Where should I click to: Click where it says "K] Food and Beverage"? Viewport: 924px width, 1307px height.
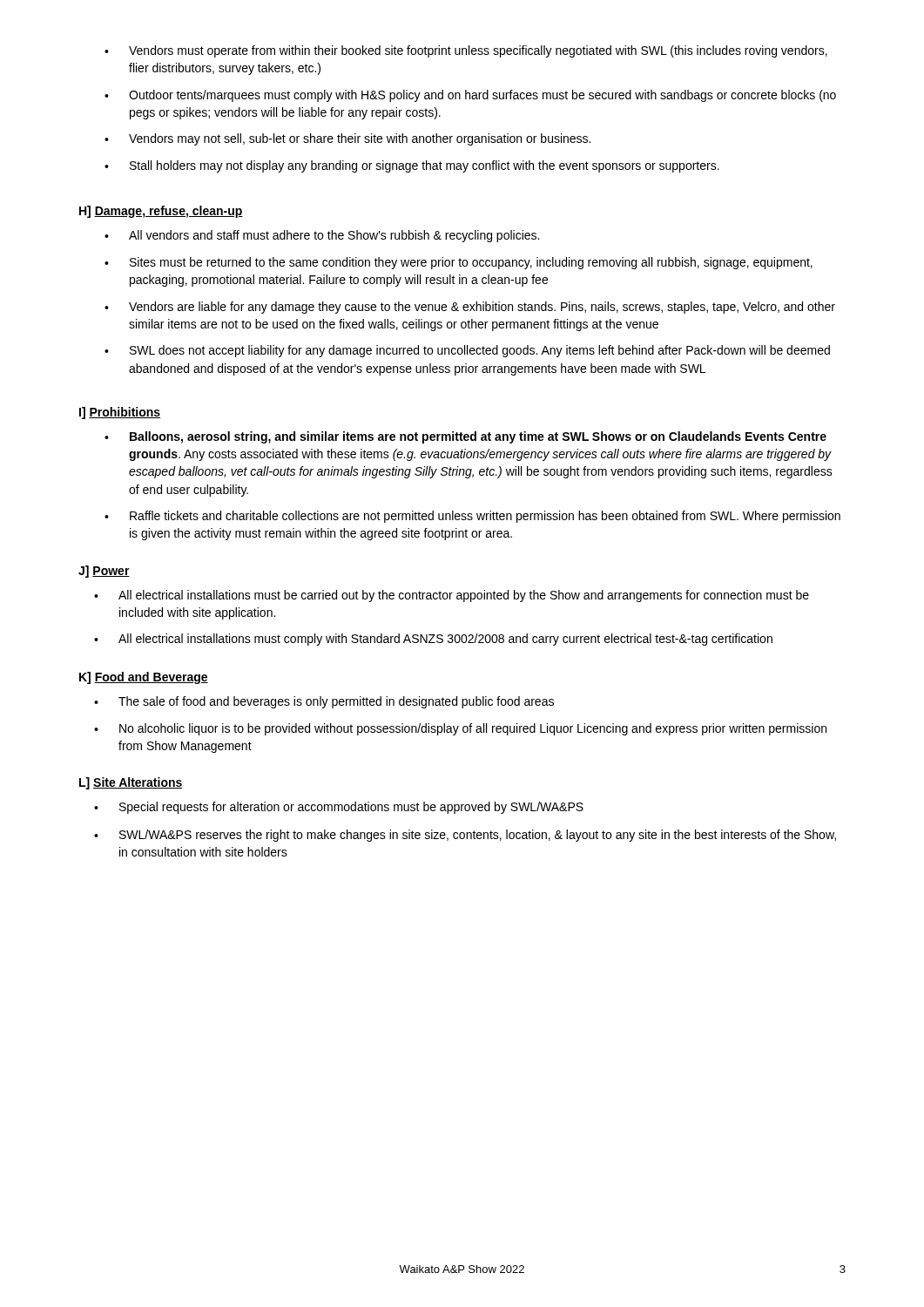click(x=143, y=677)
